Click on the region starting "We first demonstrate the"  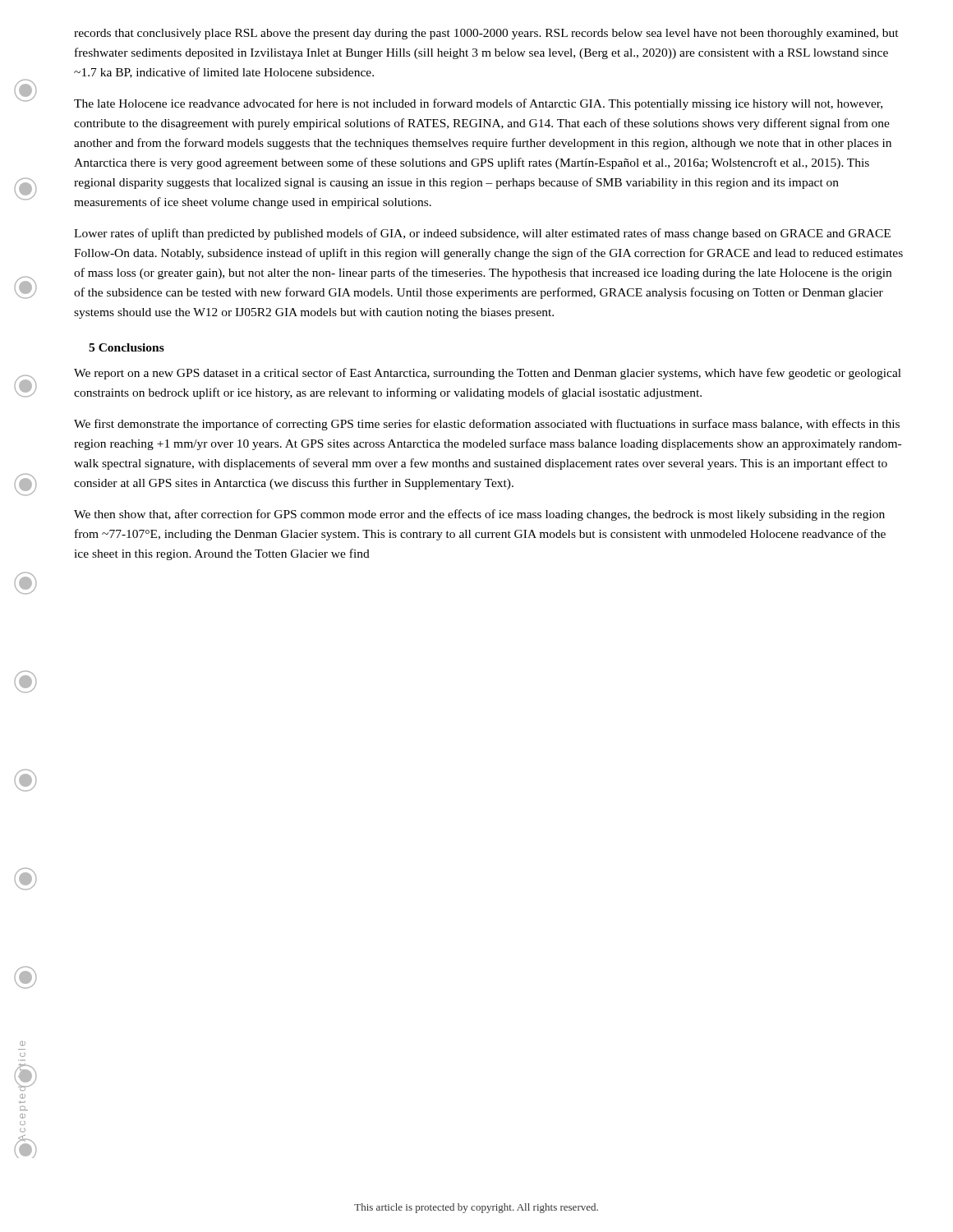488,453
